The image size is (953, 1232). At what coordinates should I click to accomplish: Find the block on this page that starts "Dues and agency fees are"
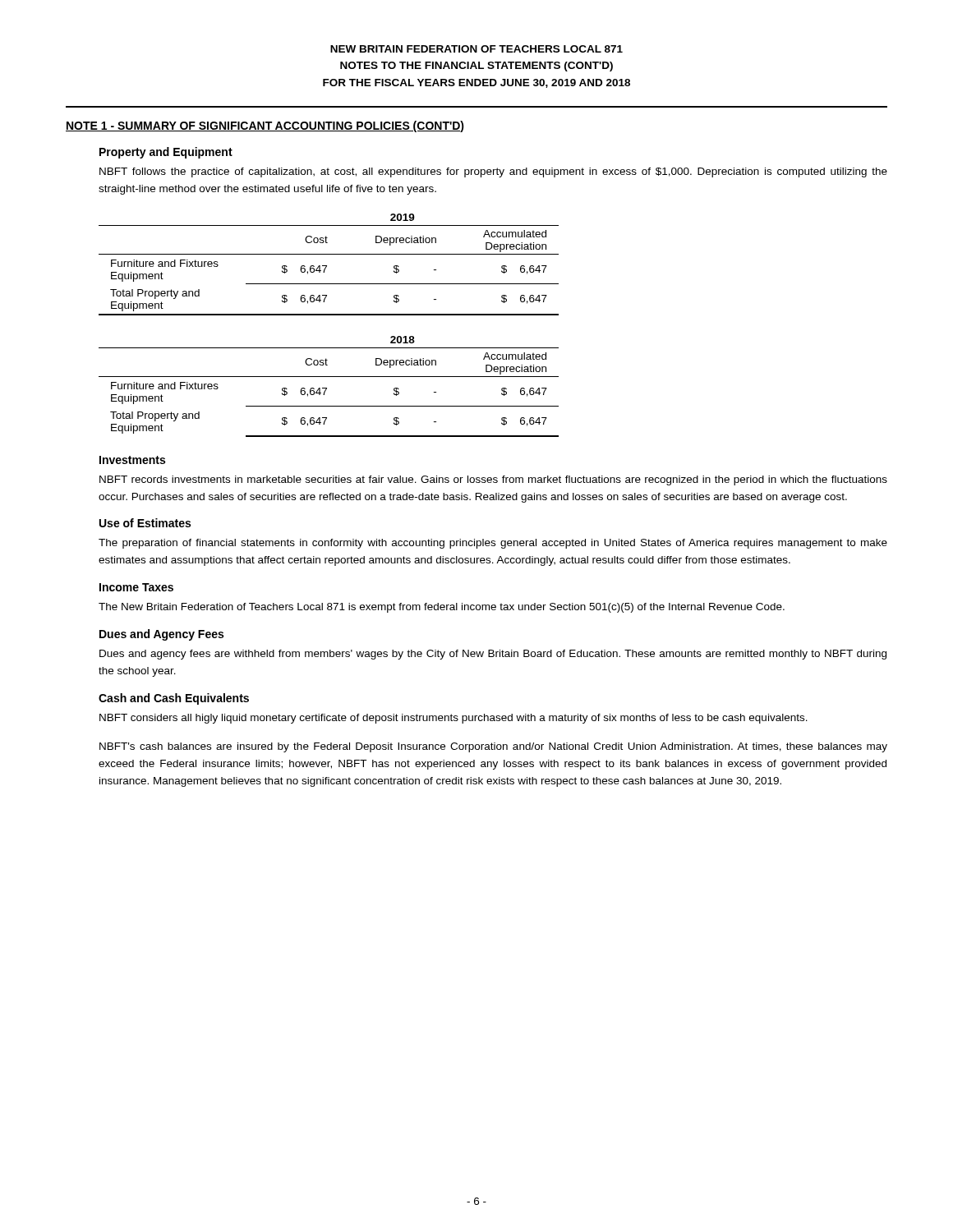point(493,663)
